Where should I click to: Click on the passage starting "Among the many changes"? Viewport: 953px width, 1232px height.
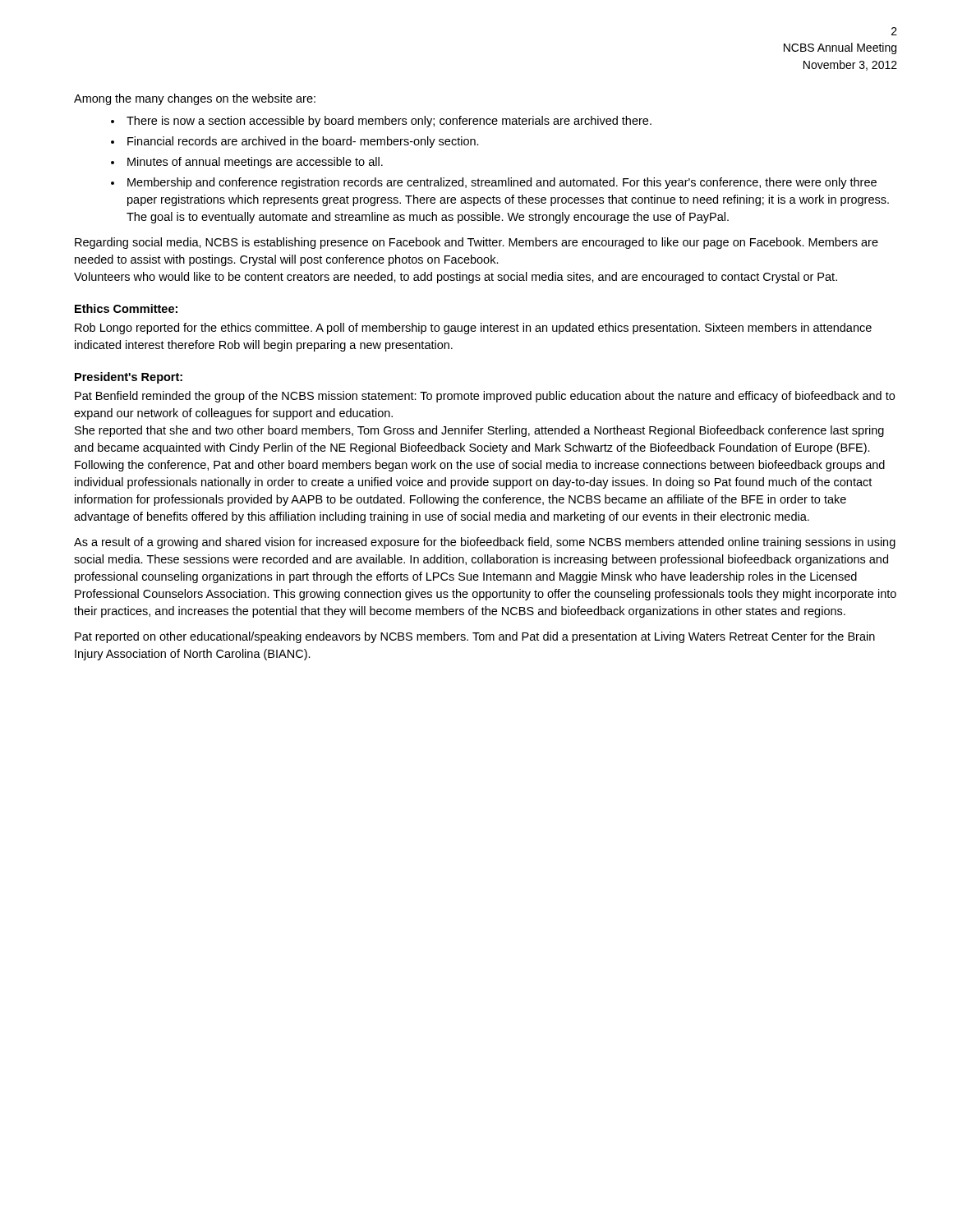tap(195, 99)
